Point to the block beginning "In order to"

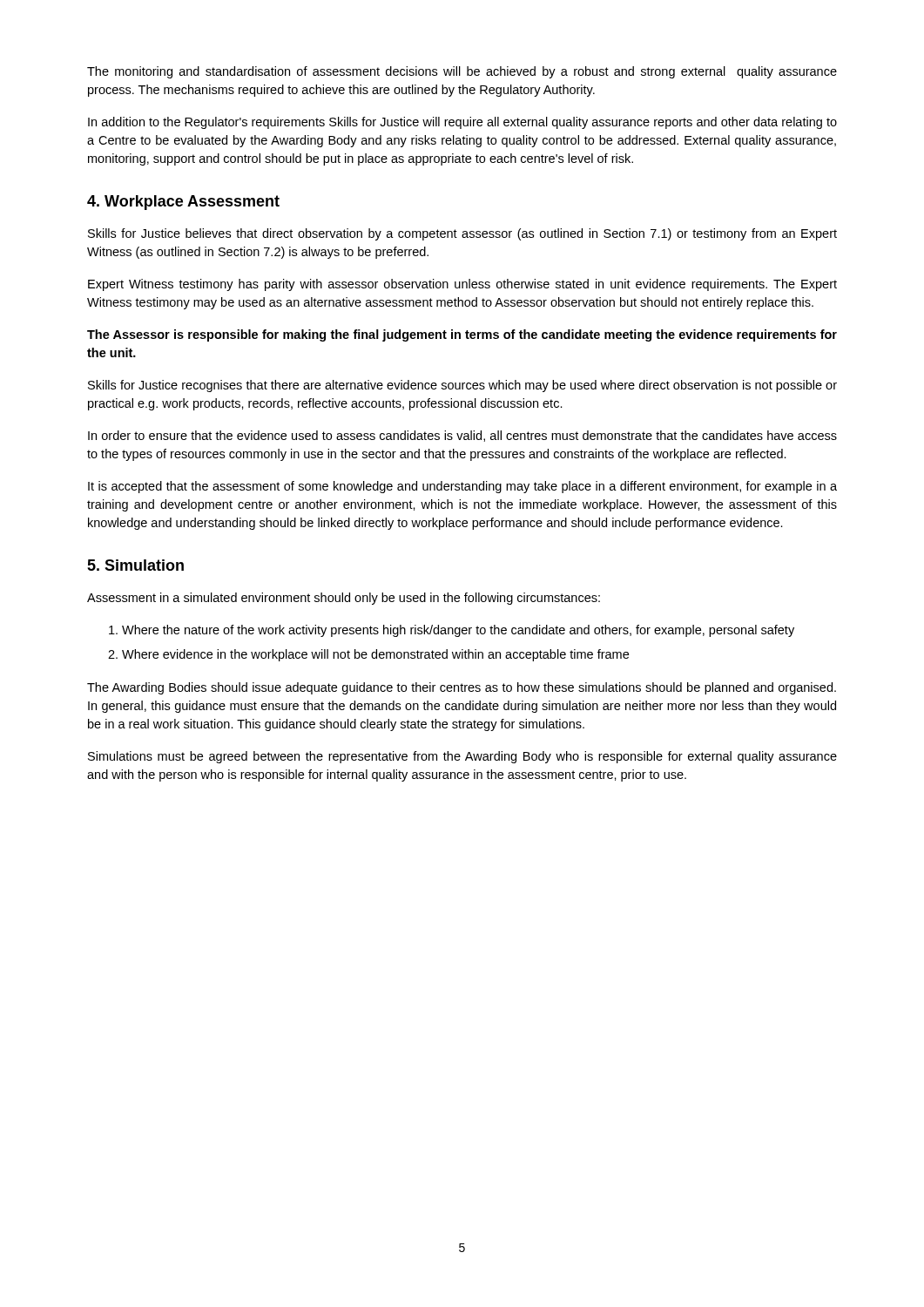point(462,445)
